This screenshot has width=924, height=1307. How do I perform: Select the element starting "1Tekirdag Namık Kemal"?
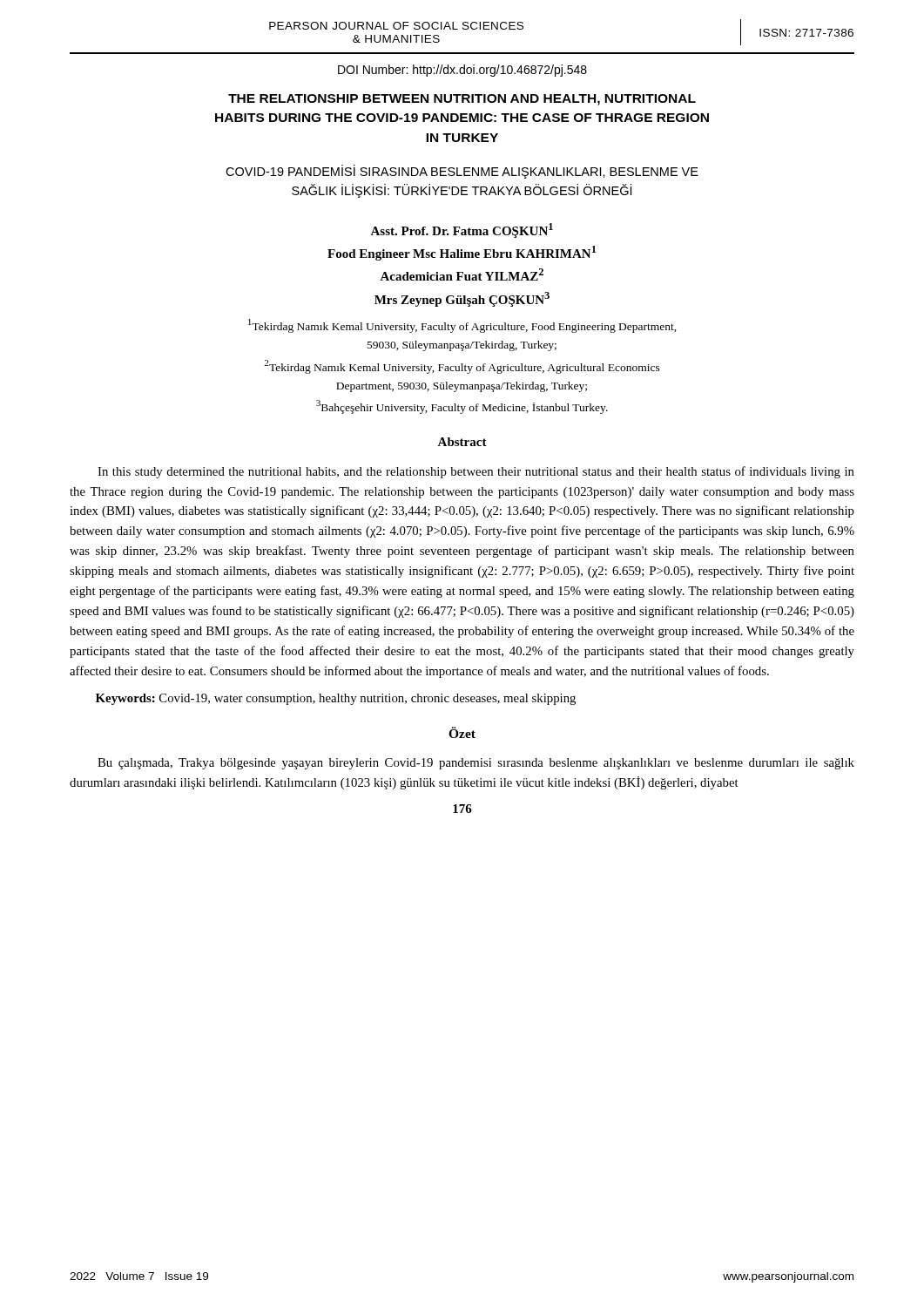coord(462,365)
